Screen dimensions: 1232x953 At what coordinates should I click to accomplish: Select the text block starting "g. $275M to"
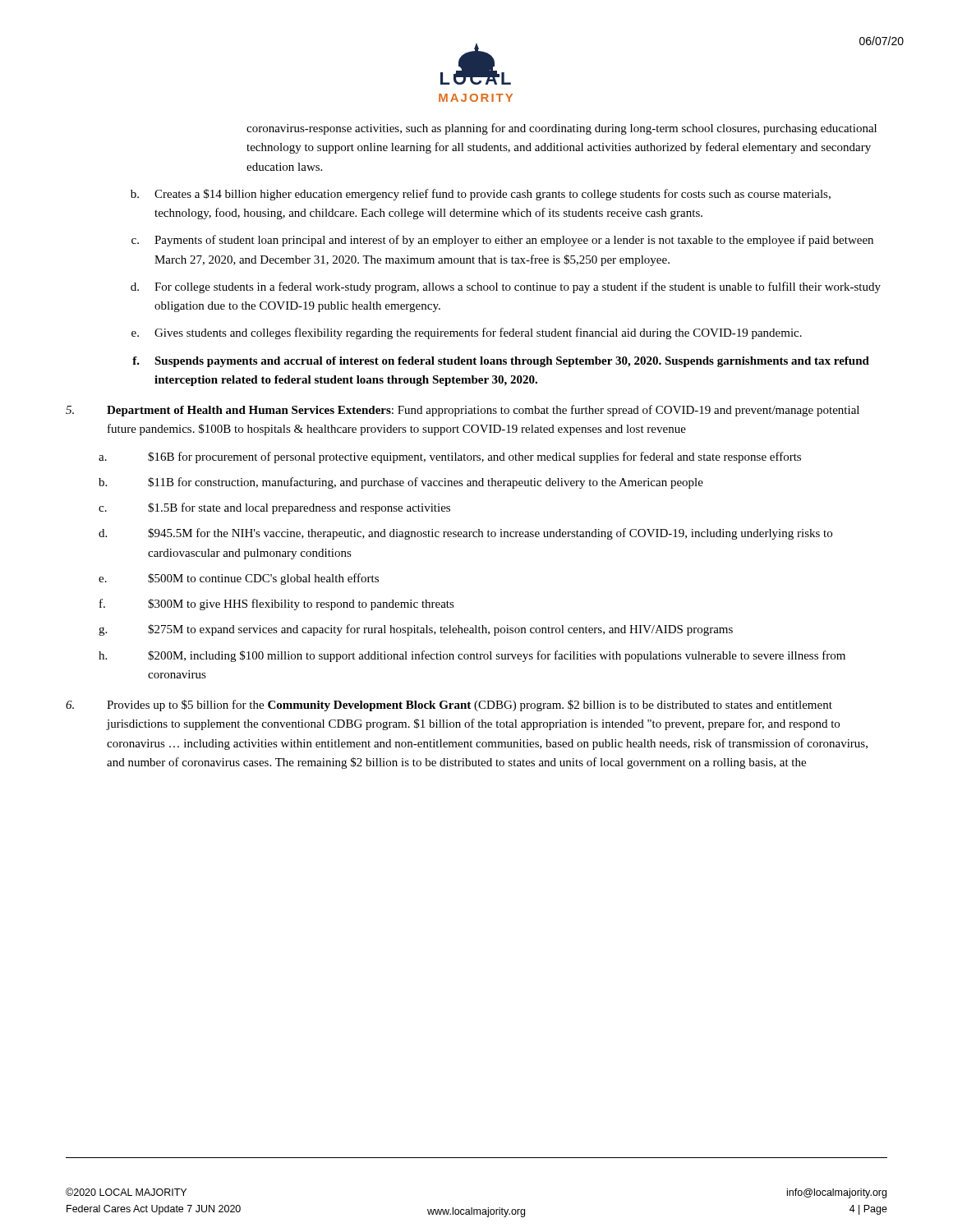click(x=493, y=630)
